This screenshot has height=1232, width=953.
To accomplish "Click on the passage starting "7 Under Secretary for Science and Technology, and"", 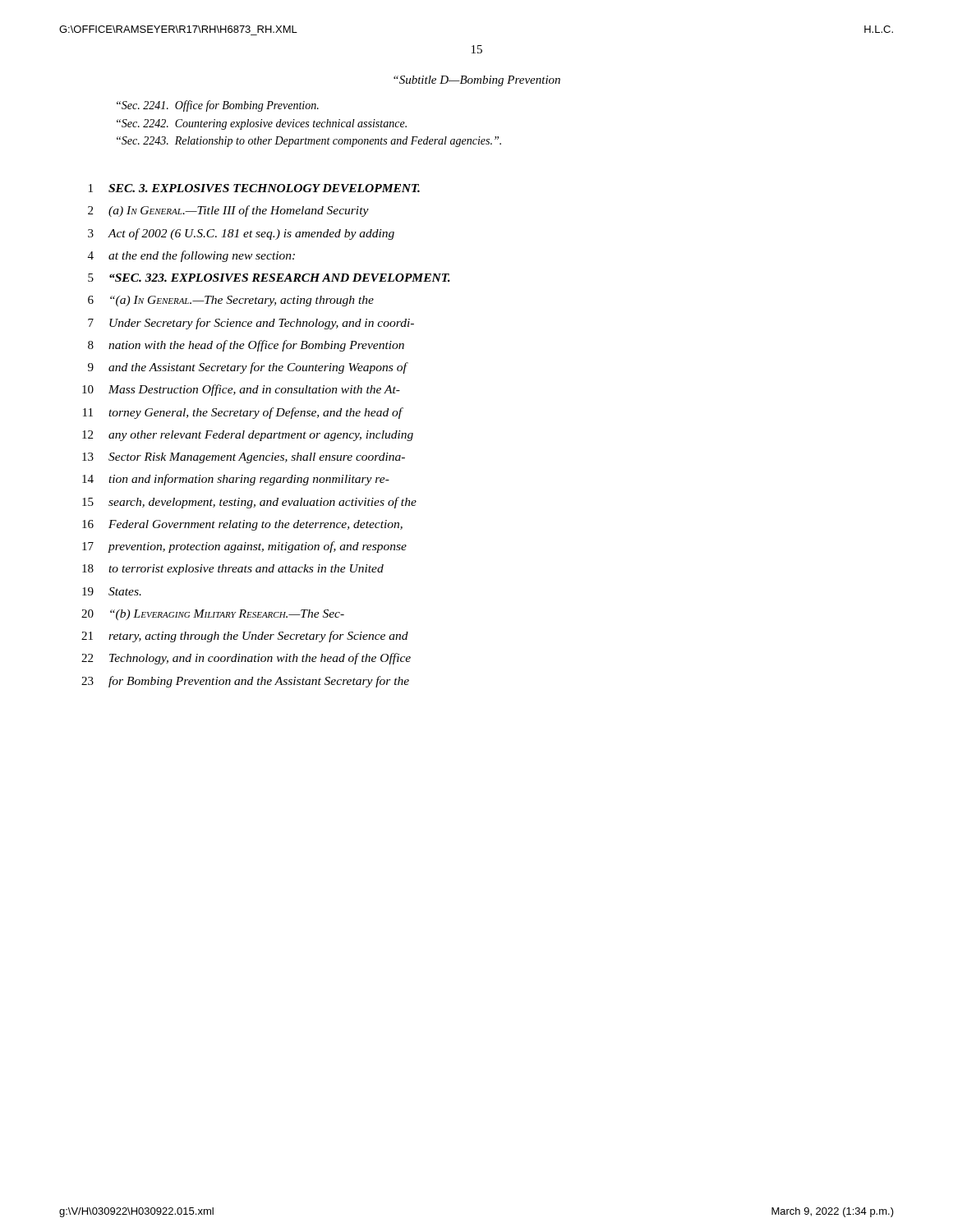I will click(x=237, y=322).
